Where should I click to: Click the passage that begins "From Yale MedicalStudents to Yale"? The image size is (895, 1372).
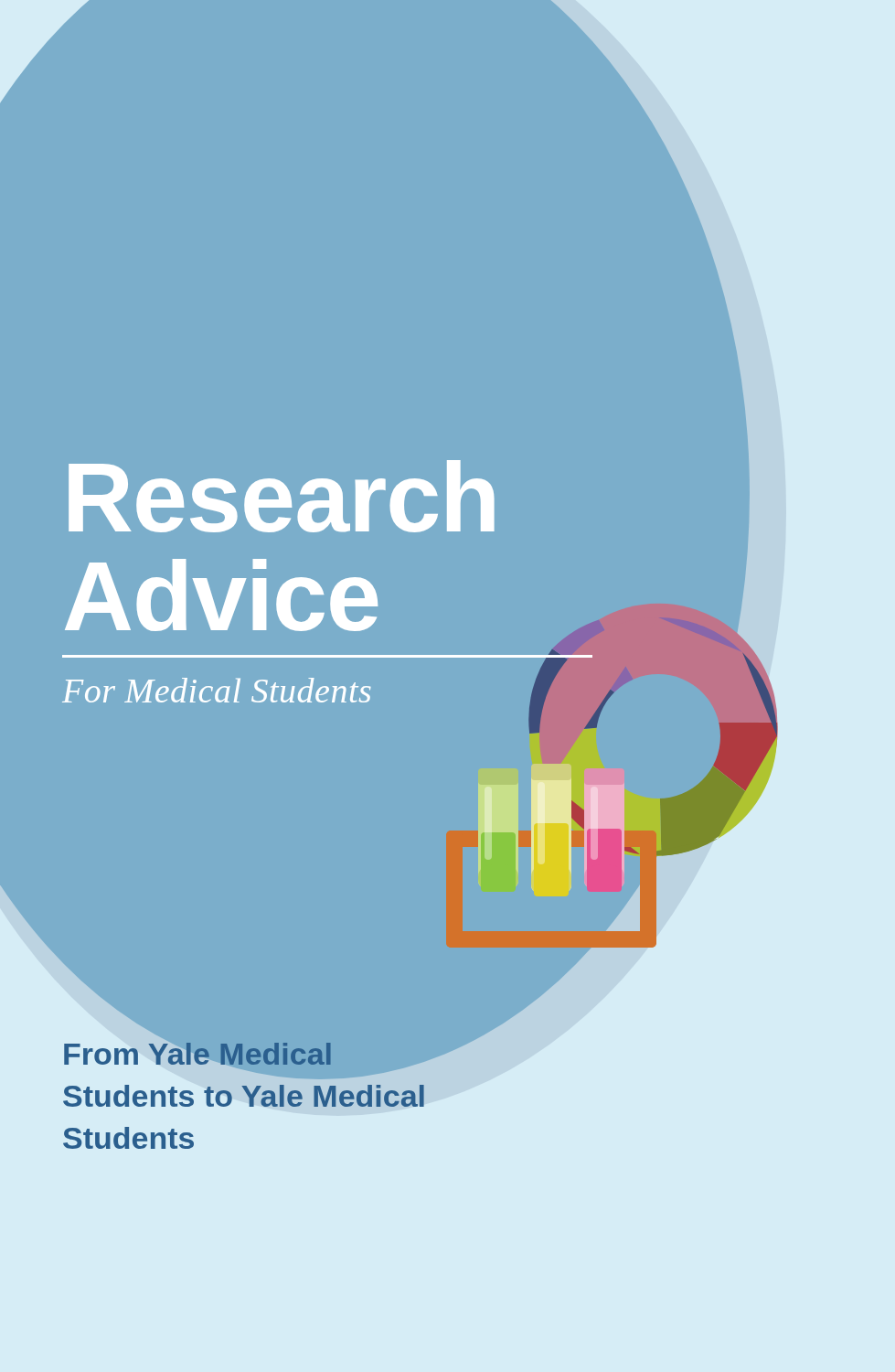click(x=282, y=1097)
